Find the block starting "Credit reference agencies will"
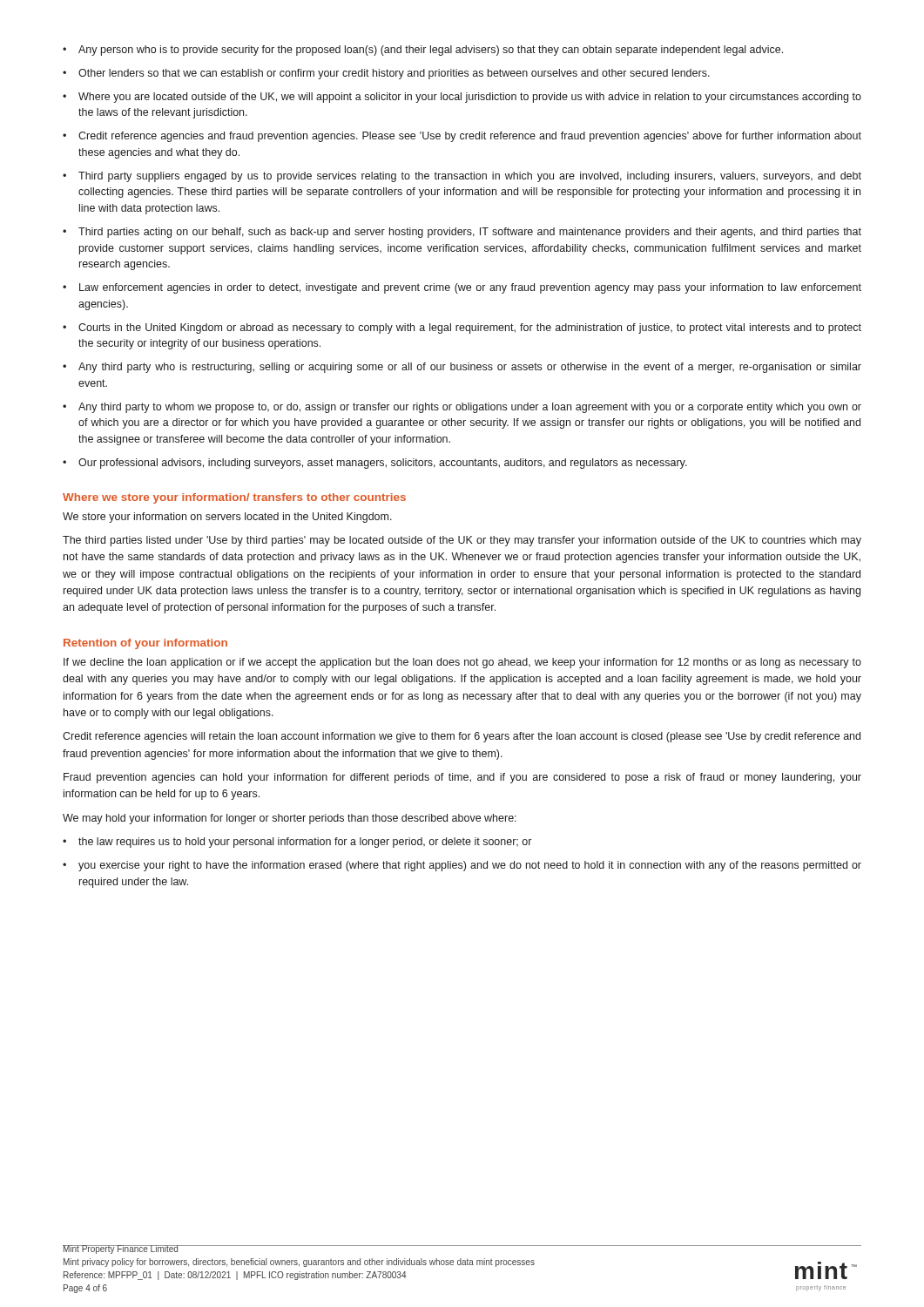The image size is (924, 1307). pos(462,745)
